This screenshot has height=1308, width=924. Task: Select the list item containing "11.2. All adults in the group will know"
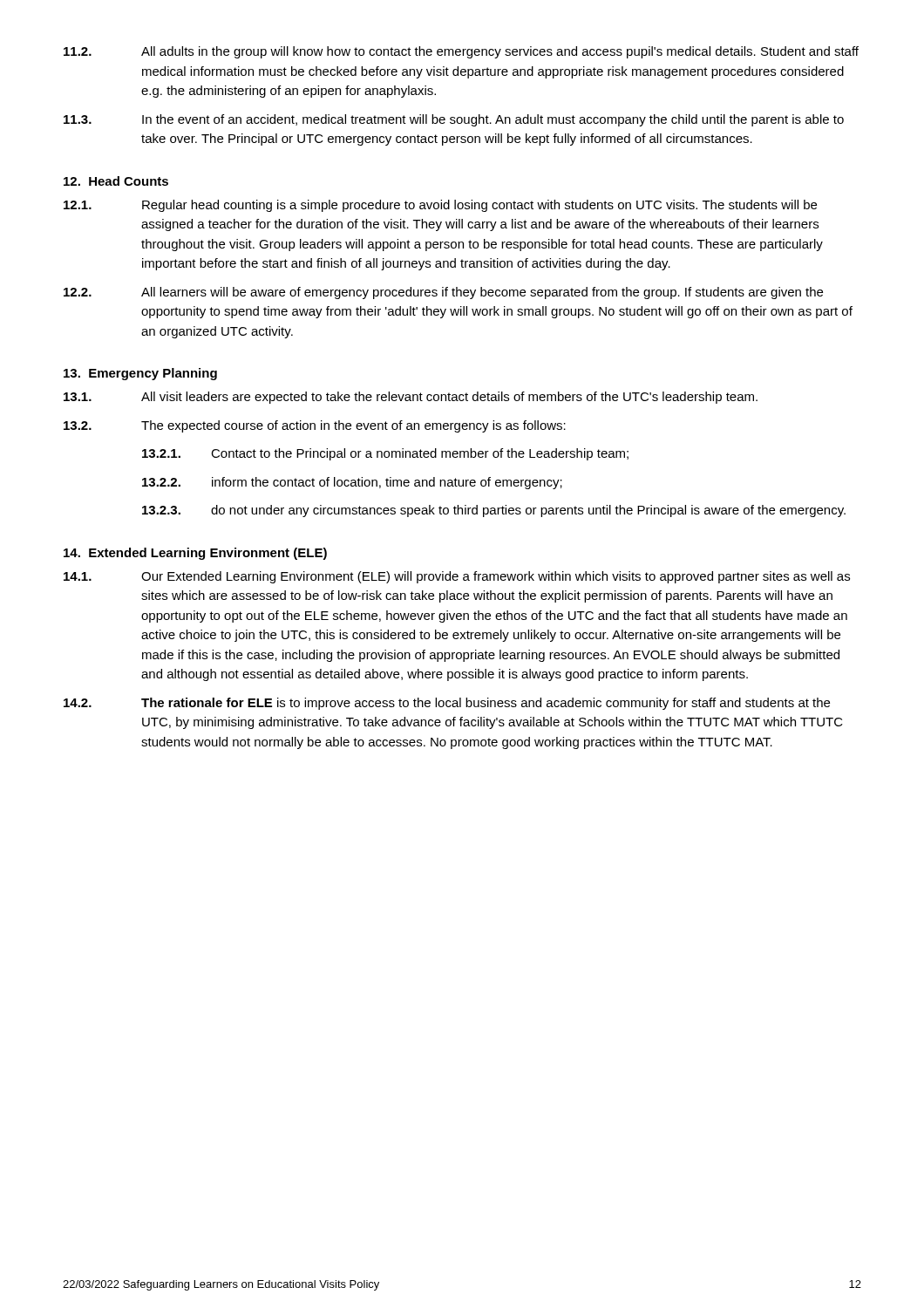[462, 71]
